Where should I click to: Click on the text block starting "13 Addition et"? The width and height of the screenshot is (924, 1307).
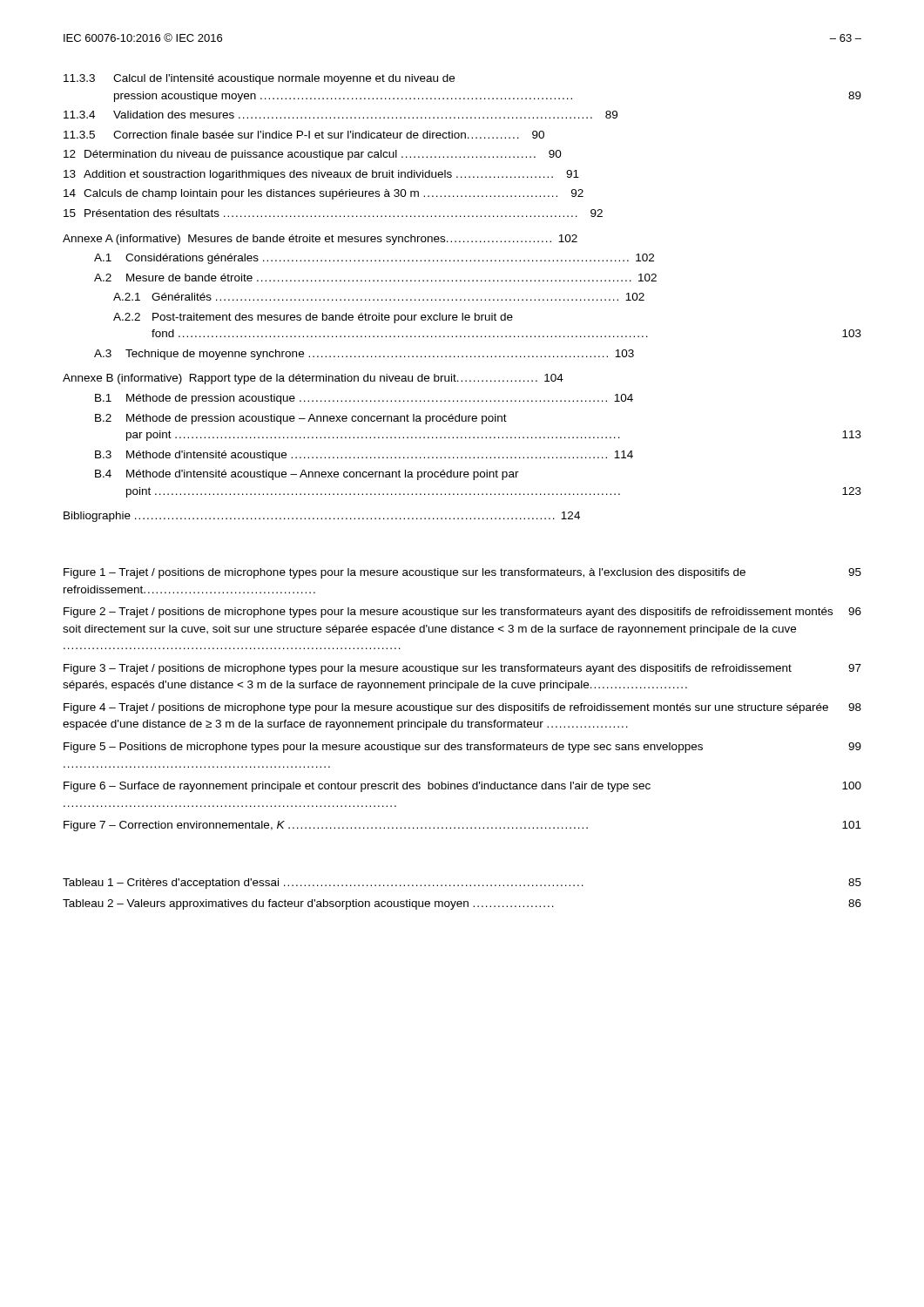(462, 174)
